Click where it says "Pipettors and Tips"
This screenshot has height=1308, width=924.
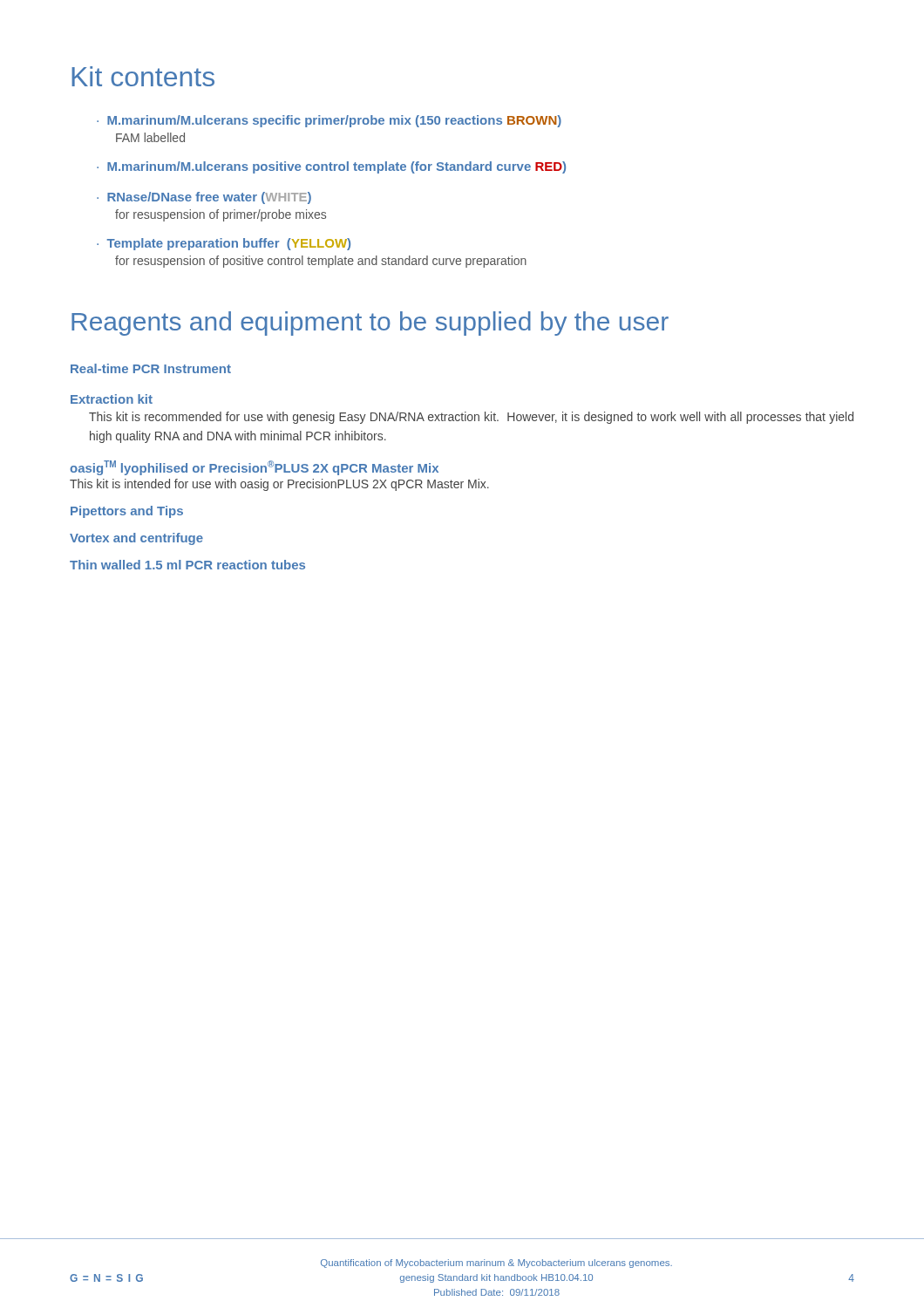click(x=127, y=512)
